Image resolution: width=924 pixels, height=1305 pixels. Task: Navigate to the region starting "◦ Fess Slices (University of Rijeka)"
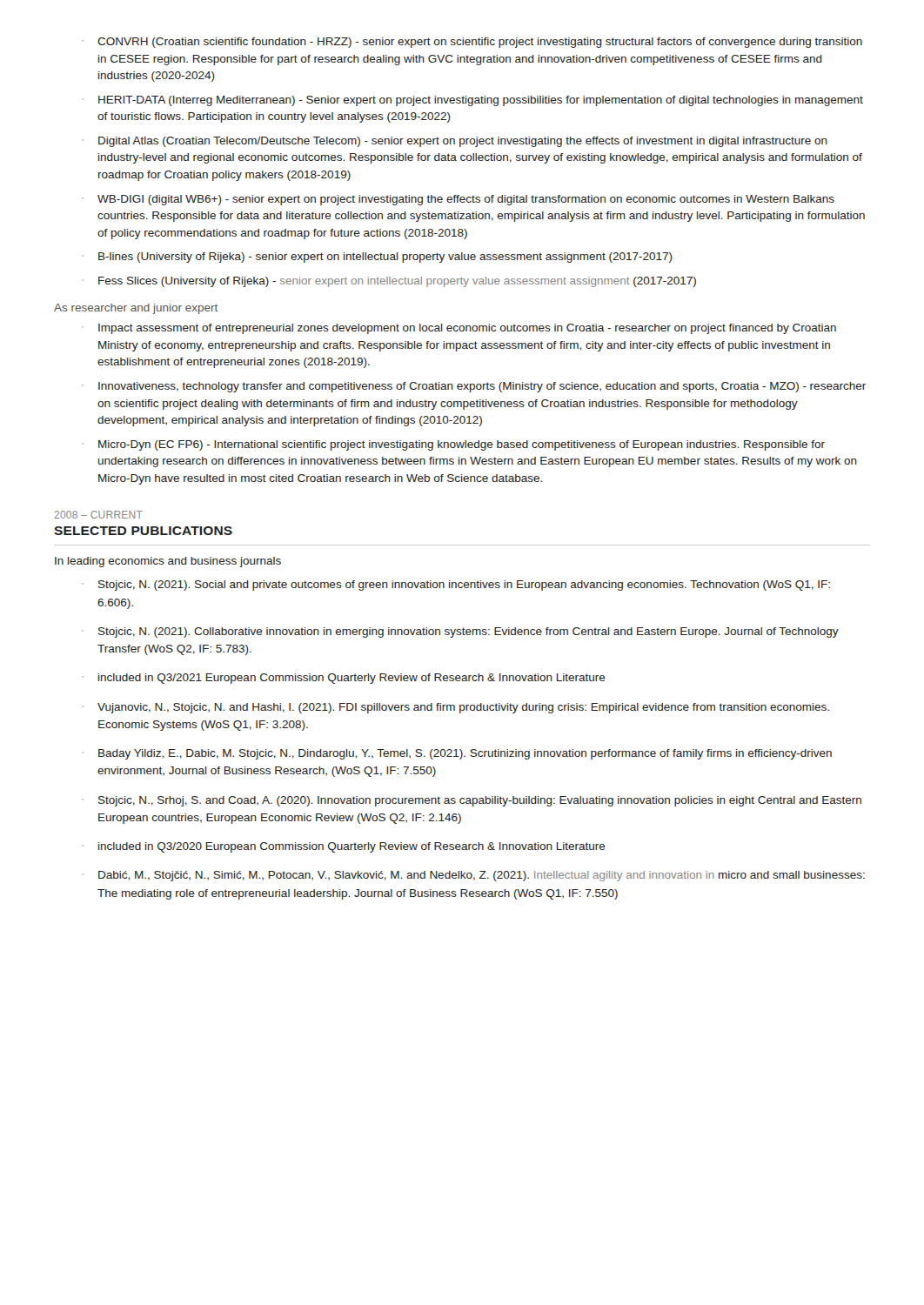[x=476, y=281]
